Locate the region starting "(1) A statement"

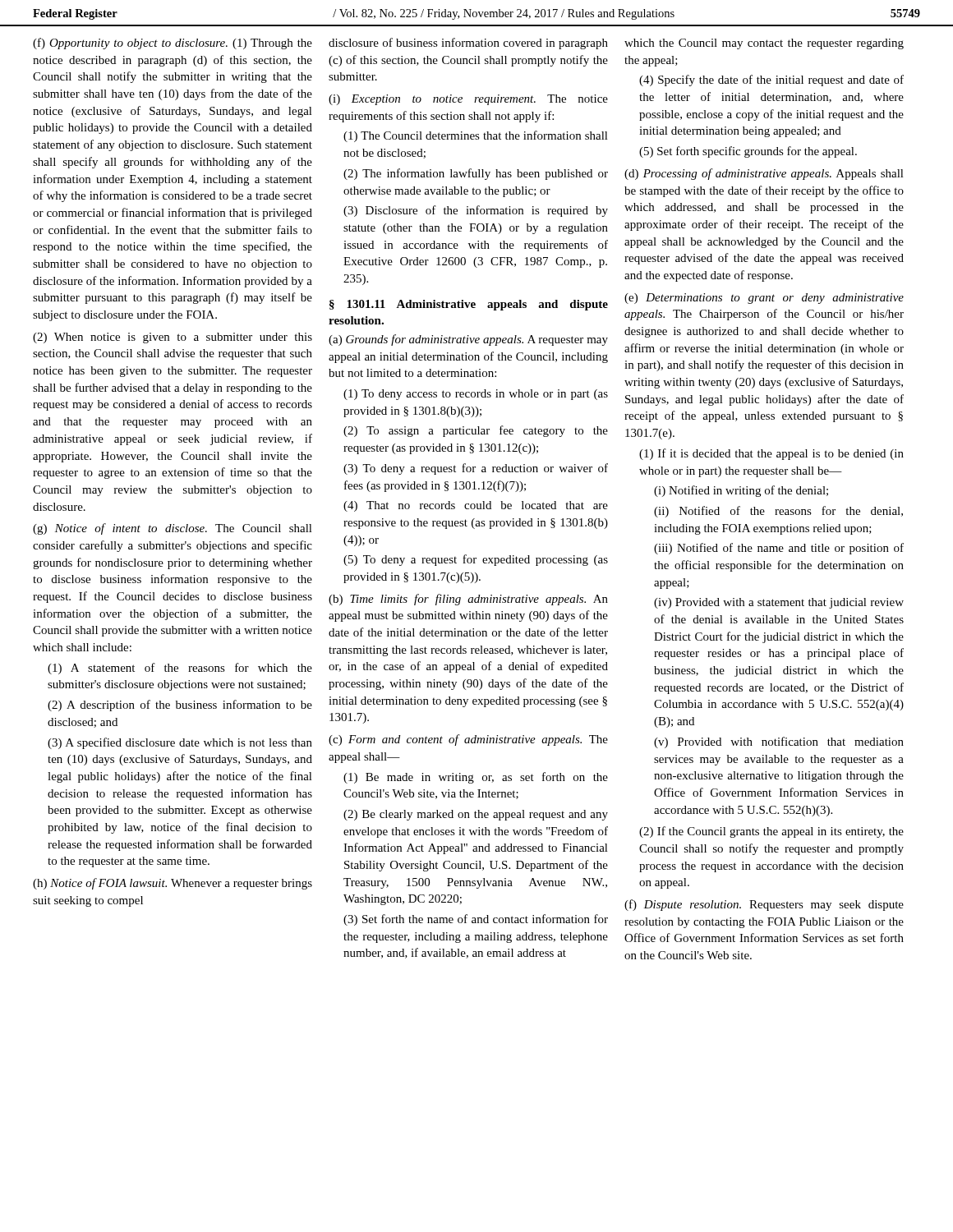(180, 676)
